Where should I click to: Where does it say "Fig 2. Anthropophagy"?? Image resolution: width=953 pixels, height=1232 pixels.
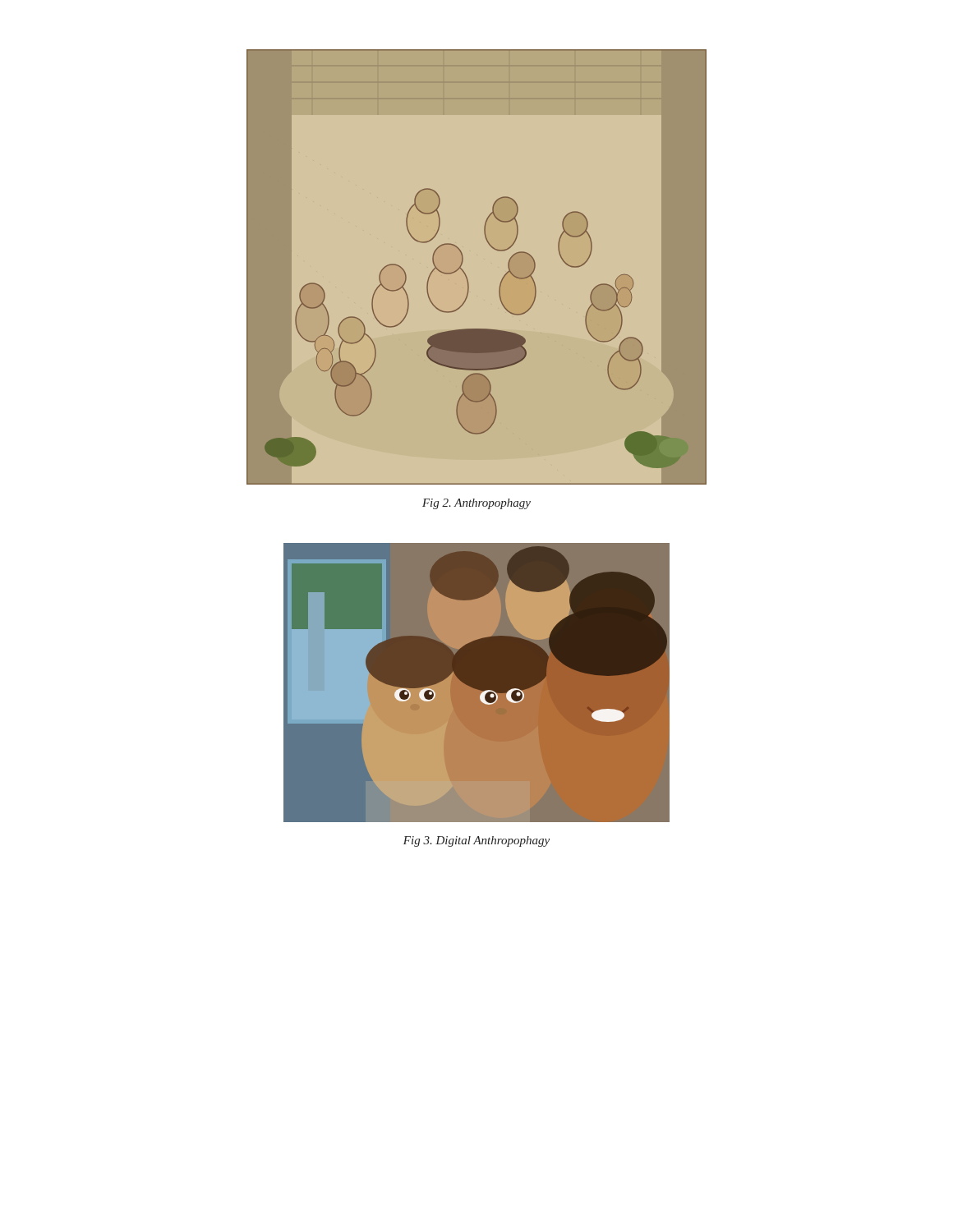476,503
